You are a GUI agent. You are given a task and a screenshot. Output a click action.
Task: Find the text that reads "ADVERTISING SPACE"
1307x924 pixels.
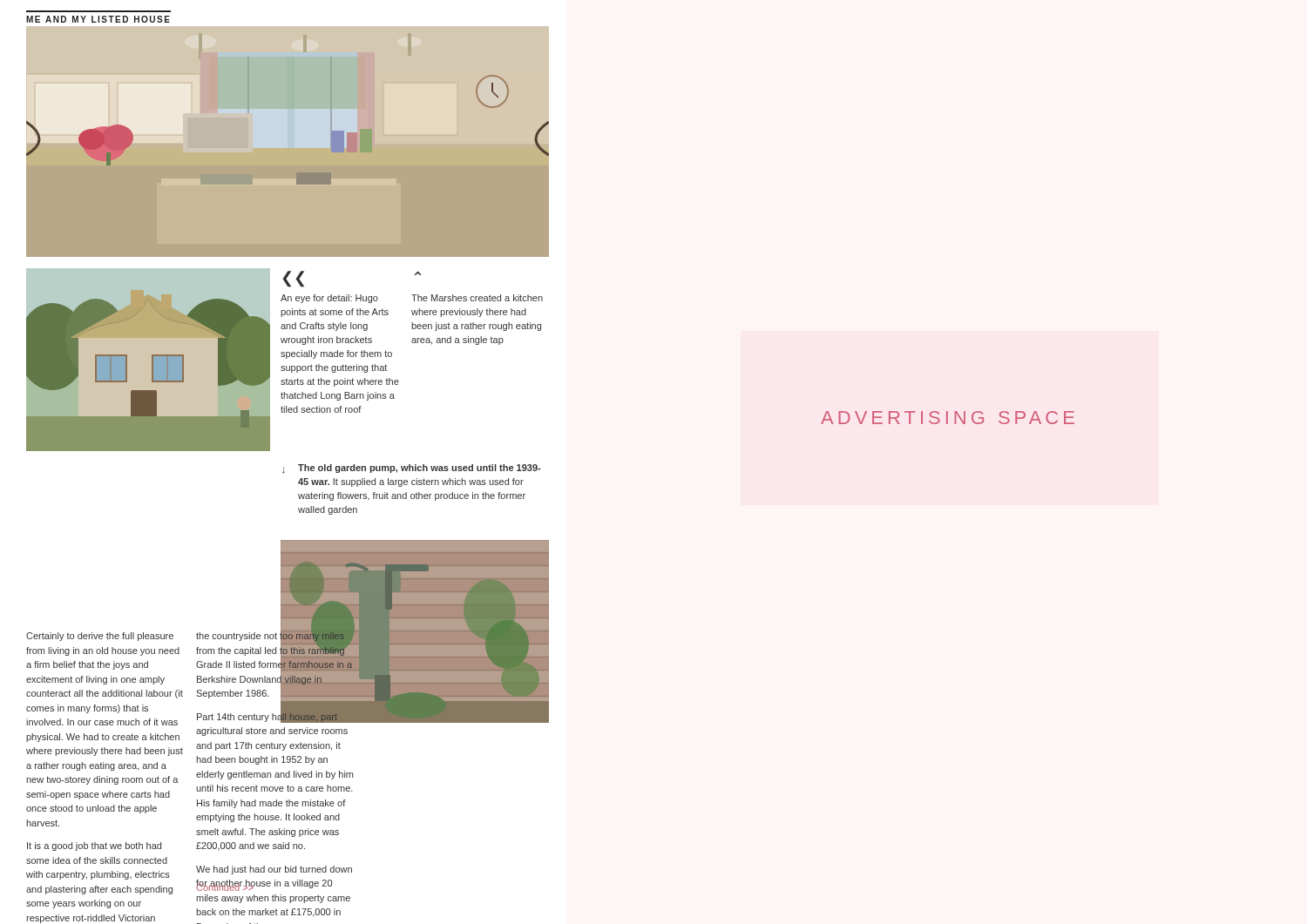(950, 418)
